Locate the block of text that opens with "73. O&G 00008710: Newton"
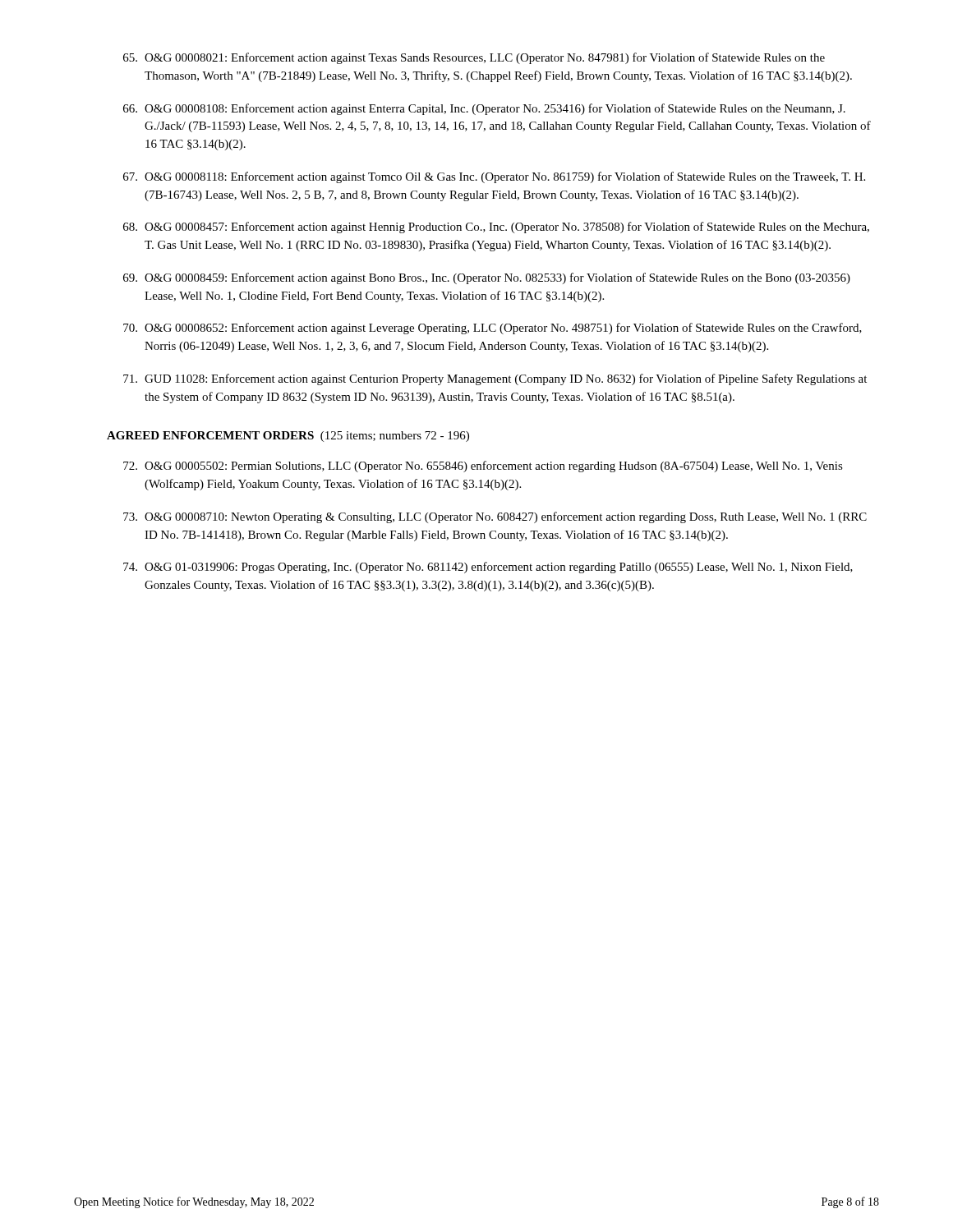Image resolution: width=953 pixels, height=1232 pixels. pos(493,526)
